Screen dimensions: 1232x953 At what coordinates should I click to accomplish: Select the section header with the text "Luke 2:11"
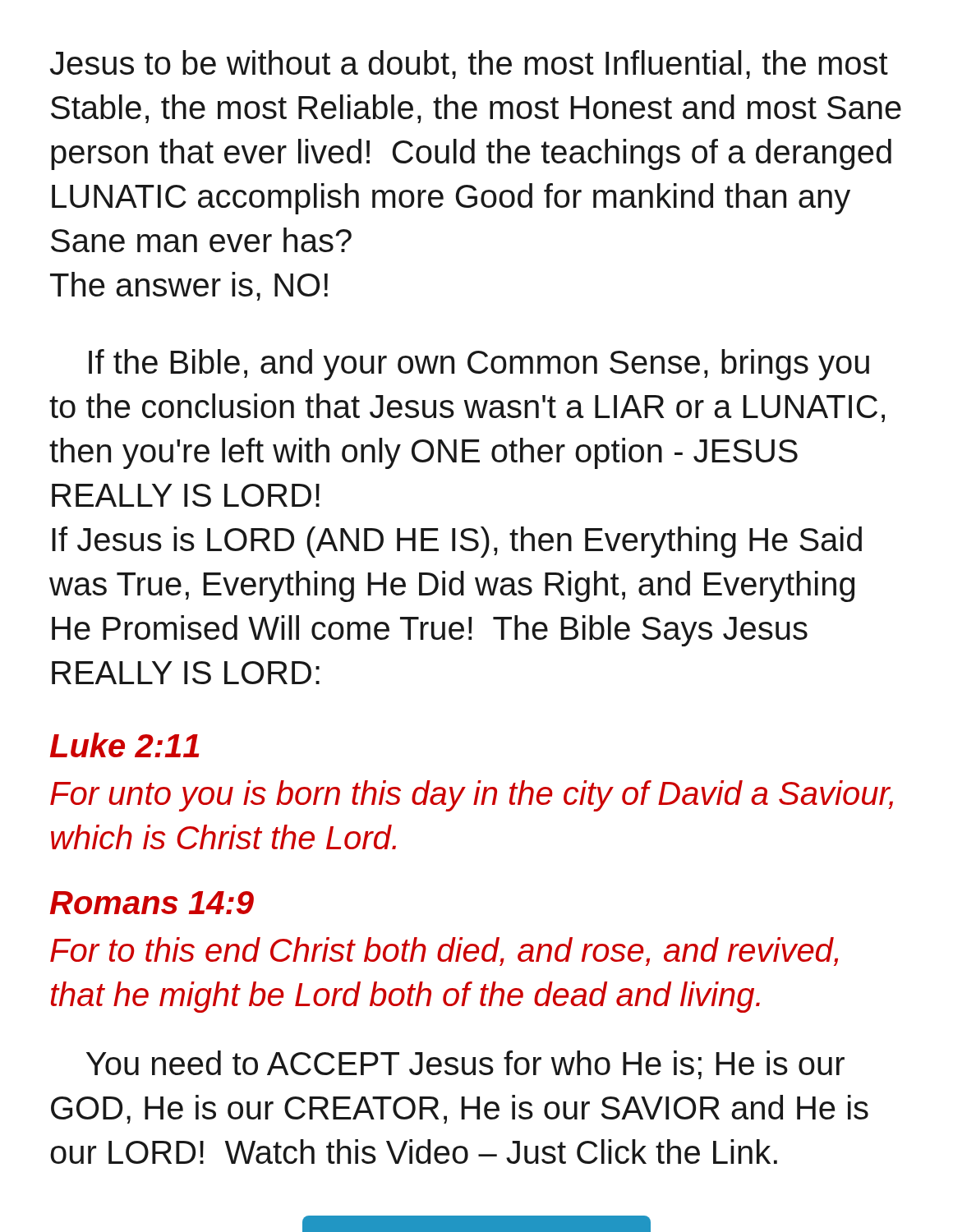coord(125,746)
